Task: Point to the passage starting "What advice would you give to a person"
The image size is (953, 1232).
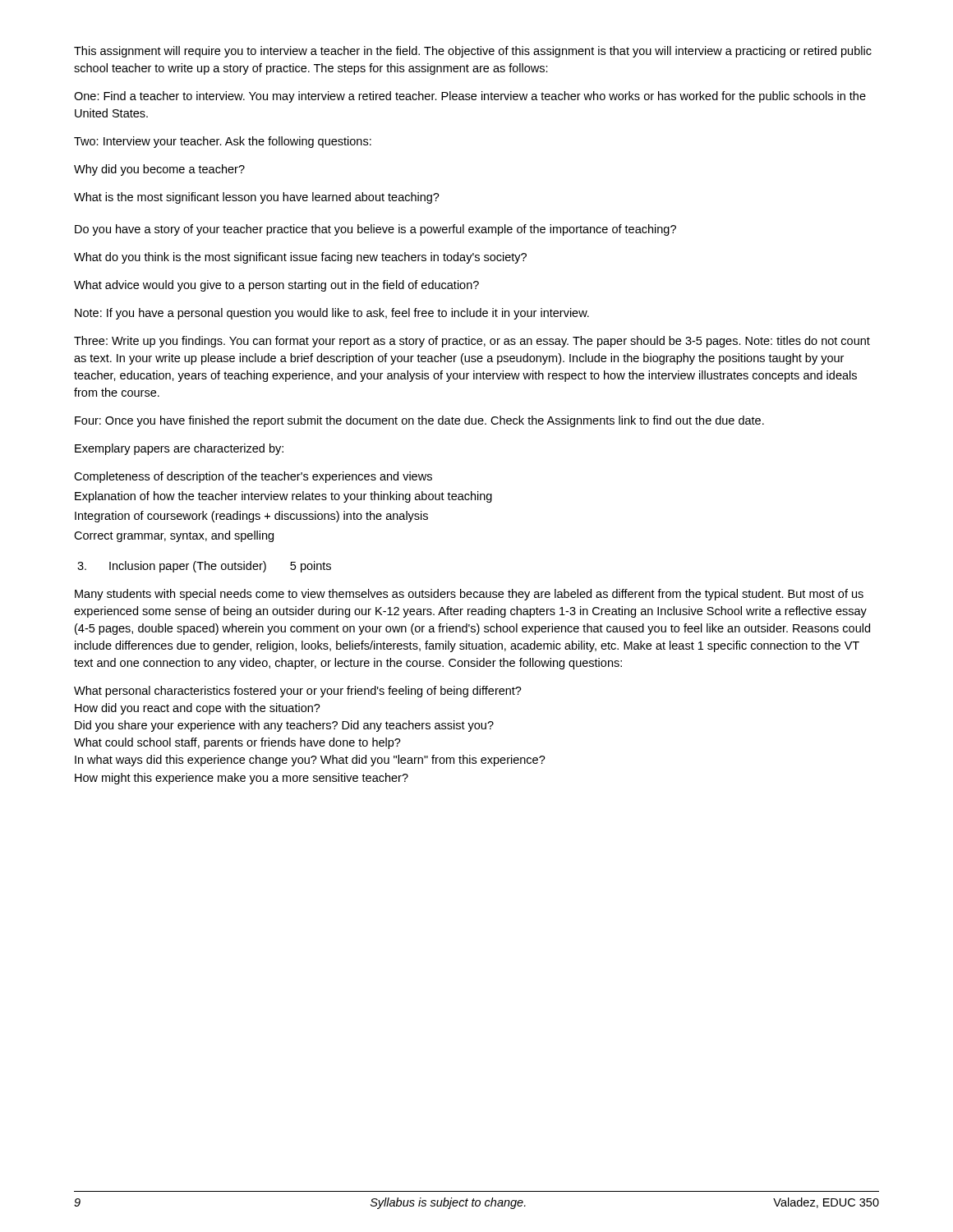Action: coord(277,285)
